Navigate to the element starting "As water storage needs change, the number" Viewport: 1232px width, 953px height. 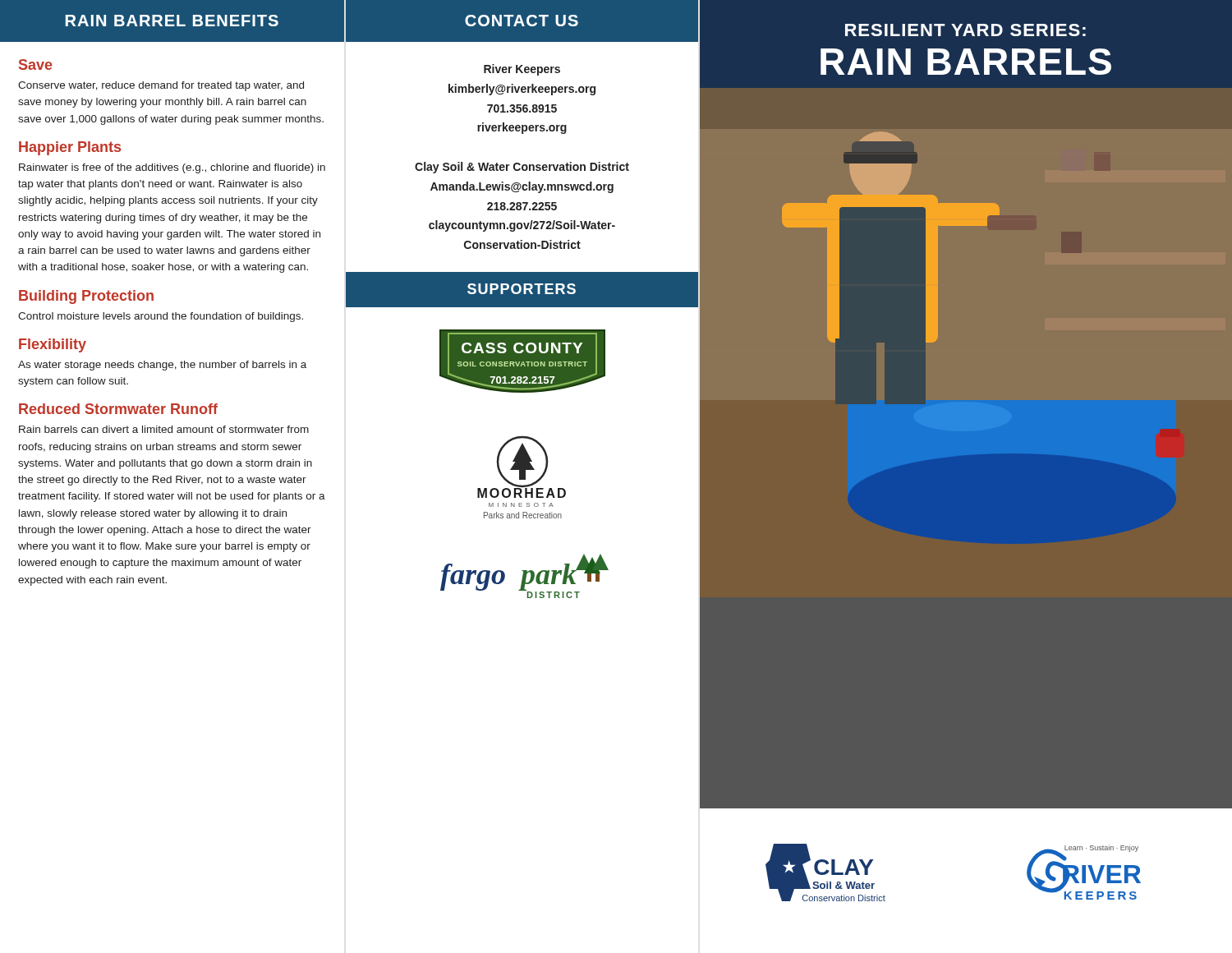point(162,372)
